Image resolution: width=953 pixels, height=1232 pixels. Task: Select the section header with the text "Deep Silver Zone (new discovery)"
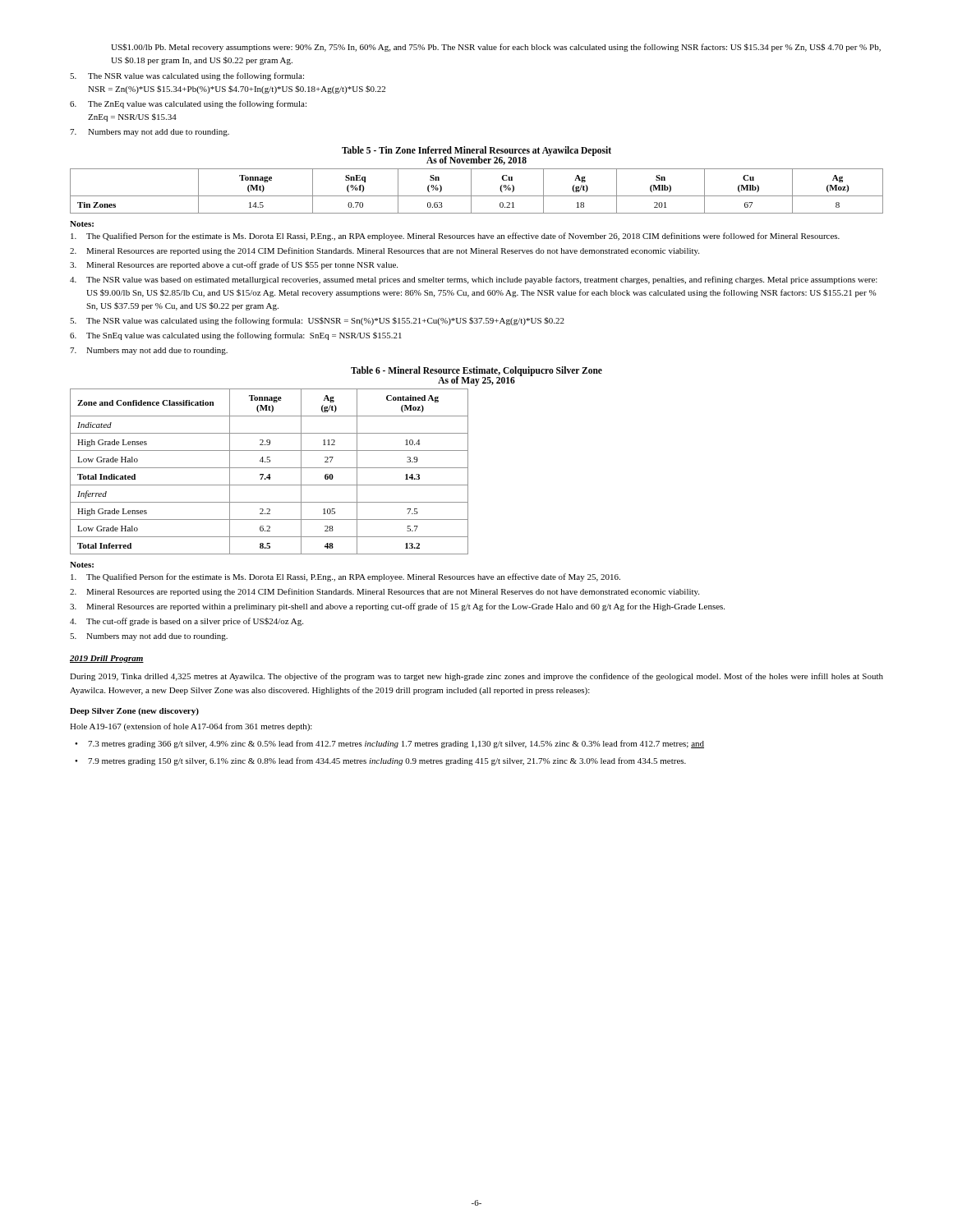point(134,710)
